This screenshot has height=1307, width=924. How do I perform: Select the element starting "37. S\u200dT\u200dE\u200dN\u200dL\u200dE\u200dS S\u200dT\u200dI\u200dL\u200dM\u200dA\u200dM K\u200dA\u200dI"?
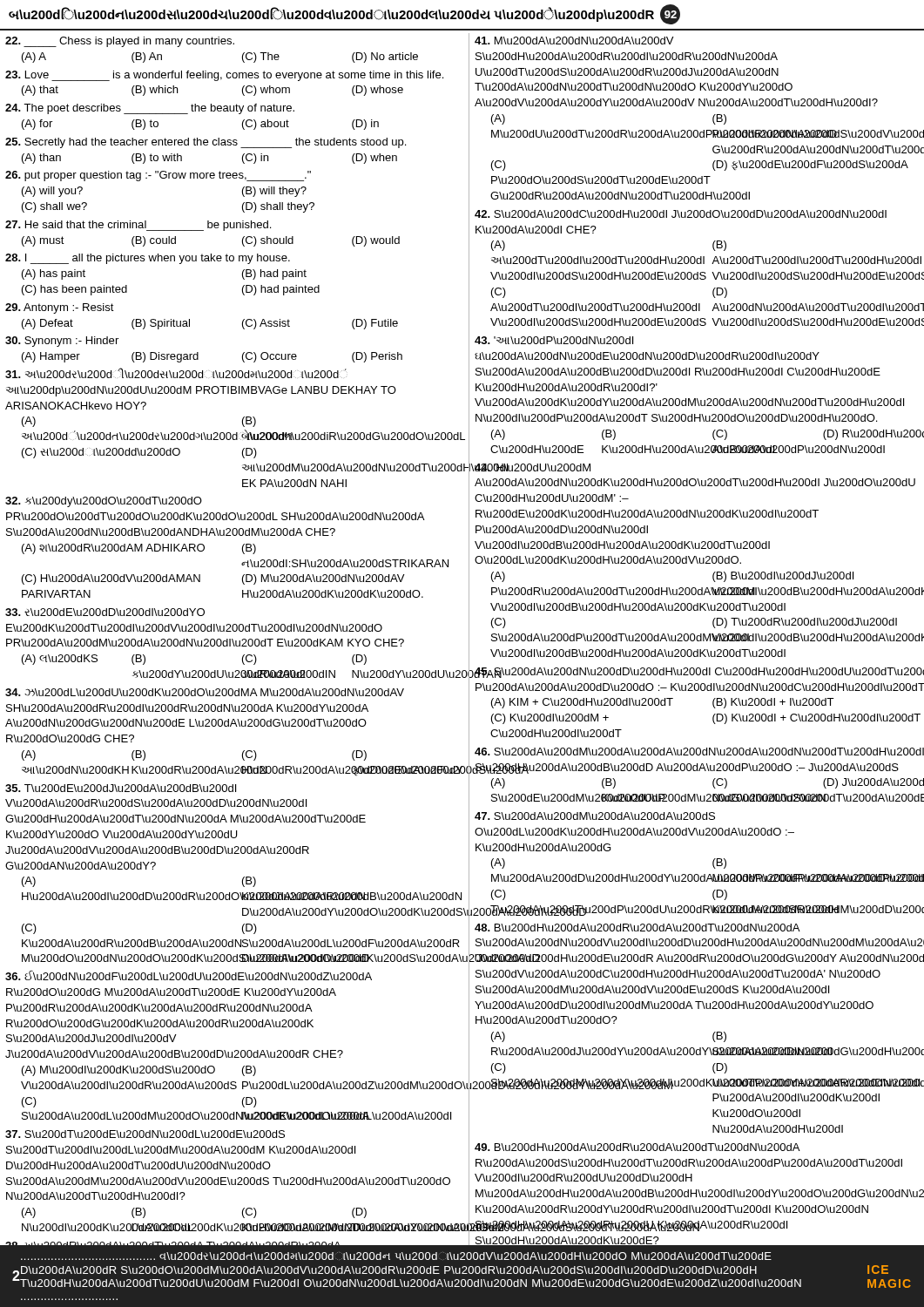(233, 1182)
